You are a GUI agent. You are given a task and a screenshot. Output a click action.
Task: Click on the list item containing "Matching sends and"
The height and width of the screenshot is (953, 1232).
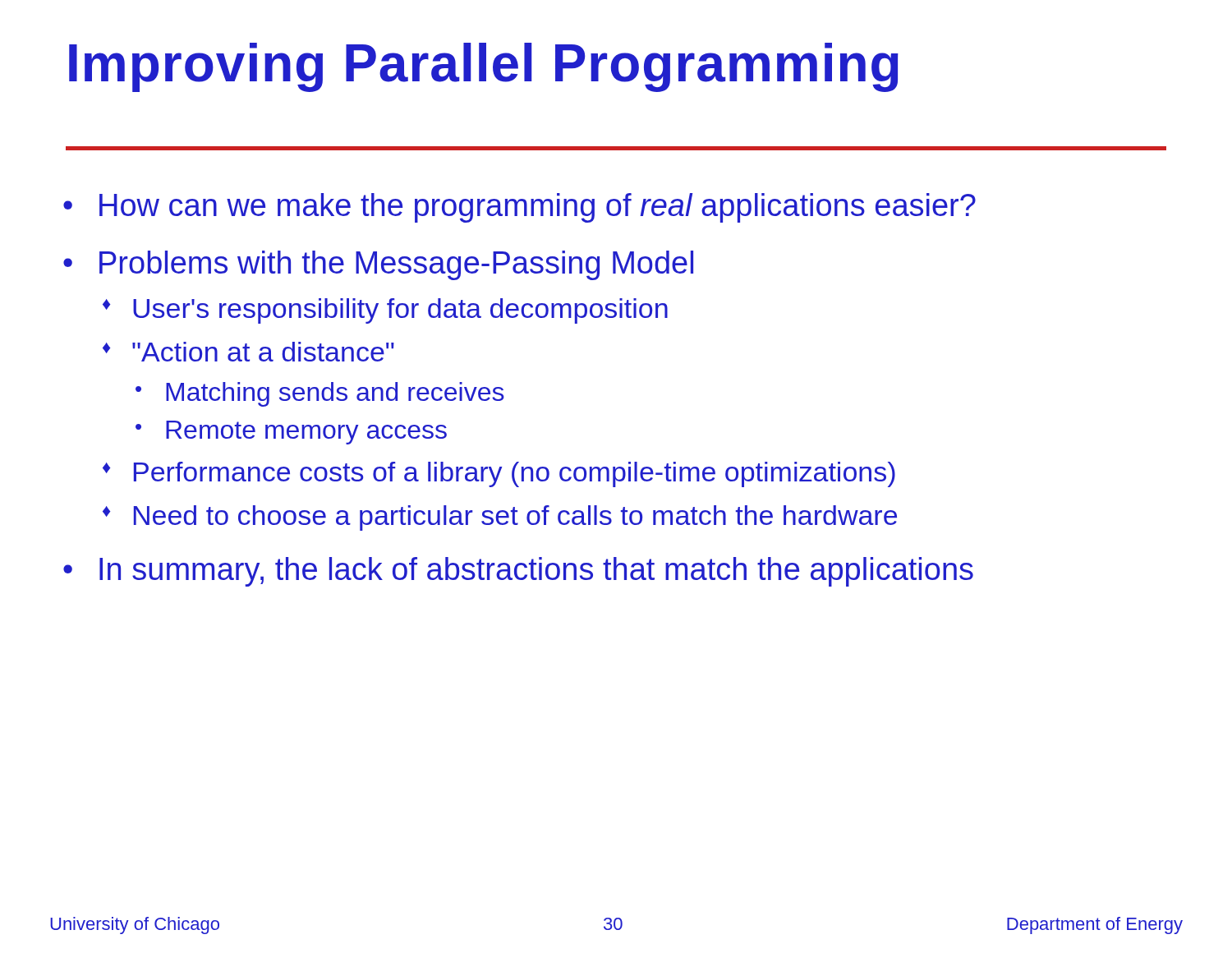point(334,392)
